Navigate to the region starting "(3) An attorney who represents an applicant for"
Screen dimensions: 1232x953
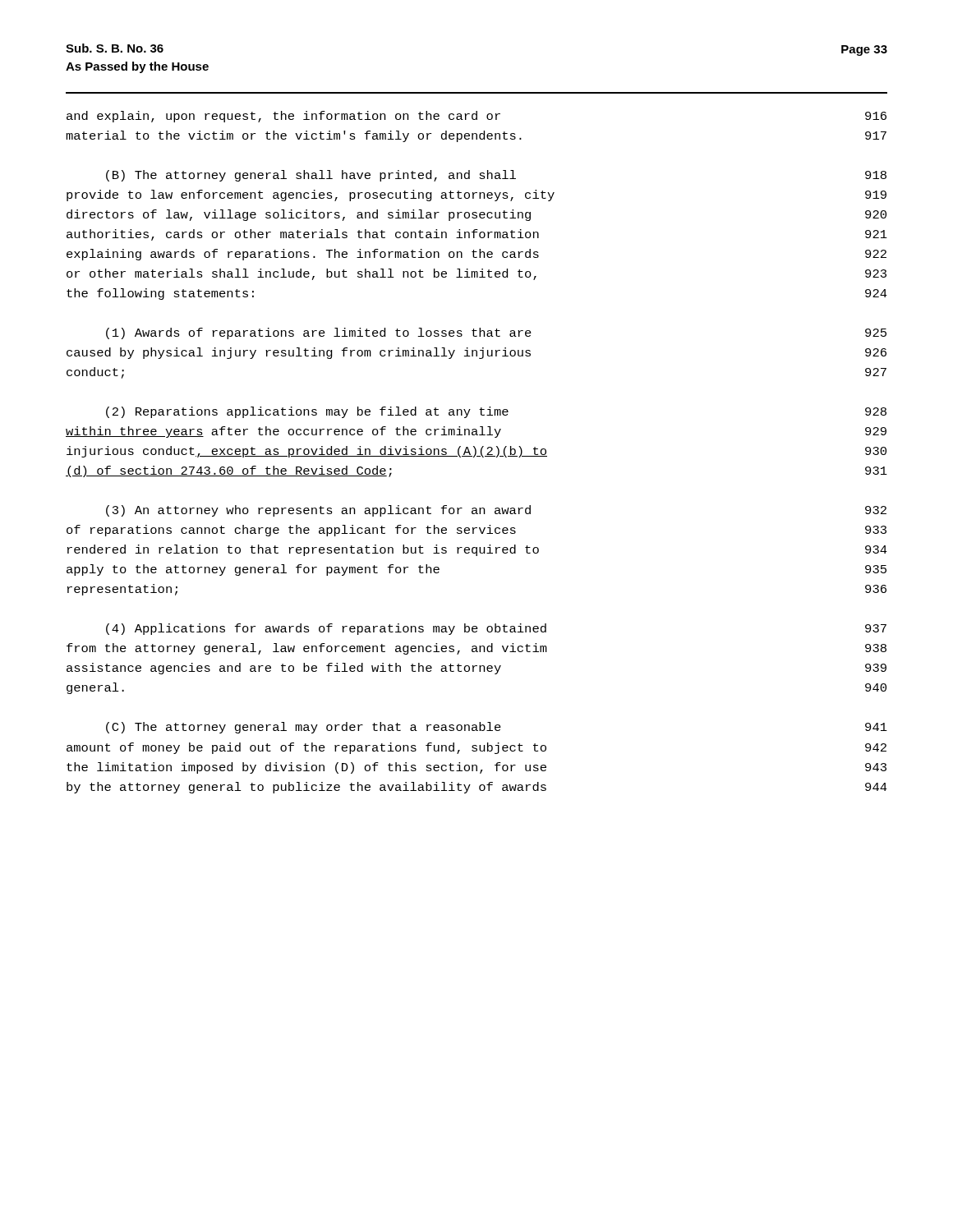point(476,551)
